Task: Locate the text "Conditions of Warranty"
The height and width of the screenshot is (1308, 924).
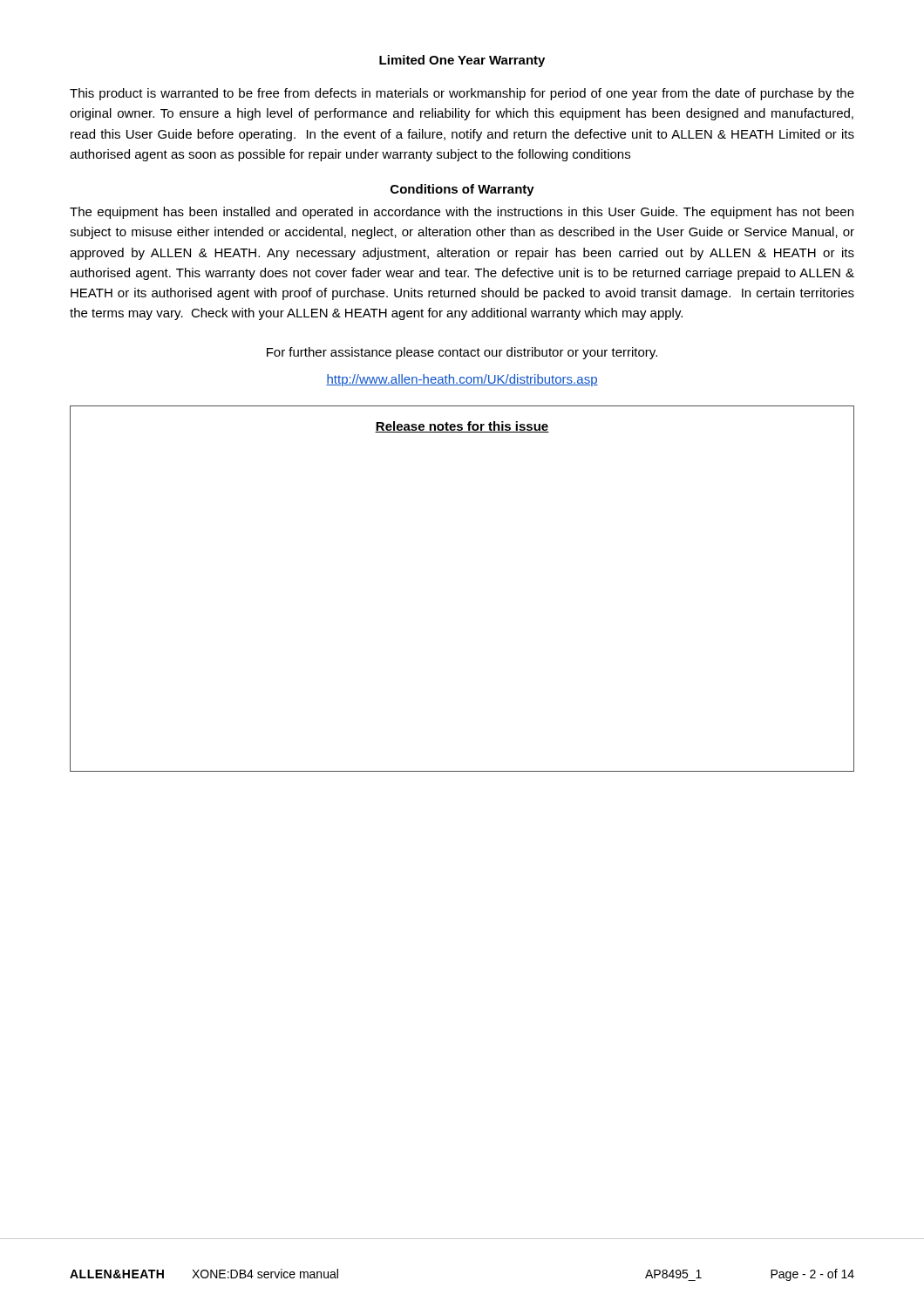Action: (462, 189)
